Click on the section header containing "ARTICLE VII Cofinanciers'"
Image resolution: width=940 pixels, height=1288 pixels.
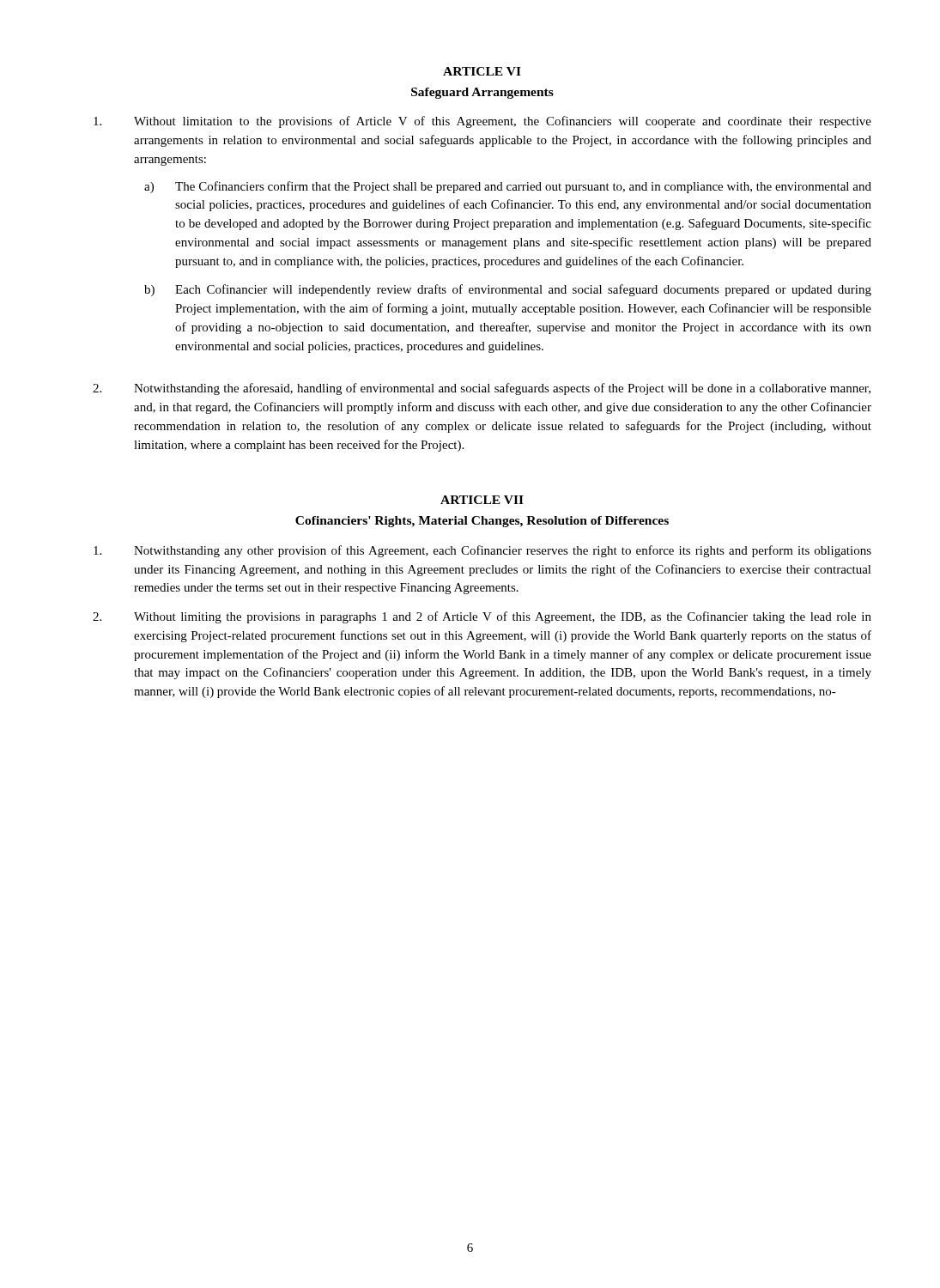pyautogui.click(x=482, y=510)
